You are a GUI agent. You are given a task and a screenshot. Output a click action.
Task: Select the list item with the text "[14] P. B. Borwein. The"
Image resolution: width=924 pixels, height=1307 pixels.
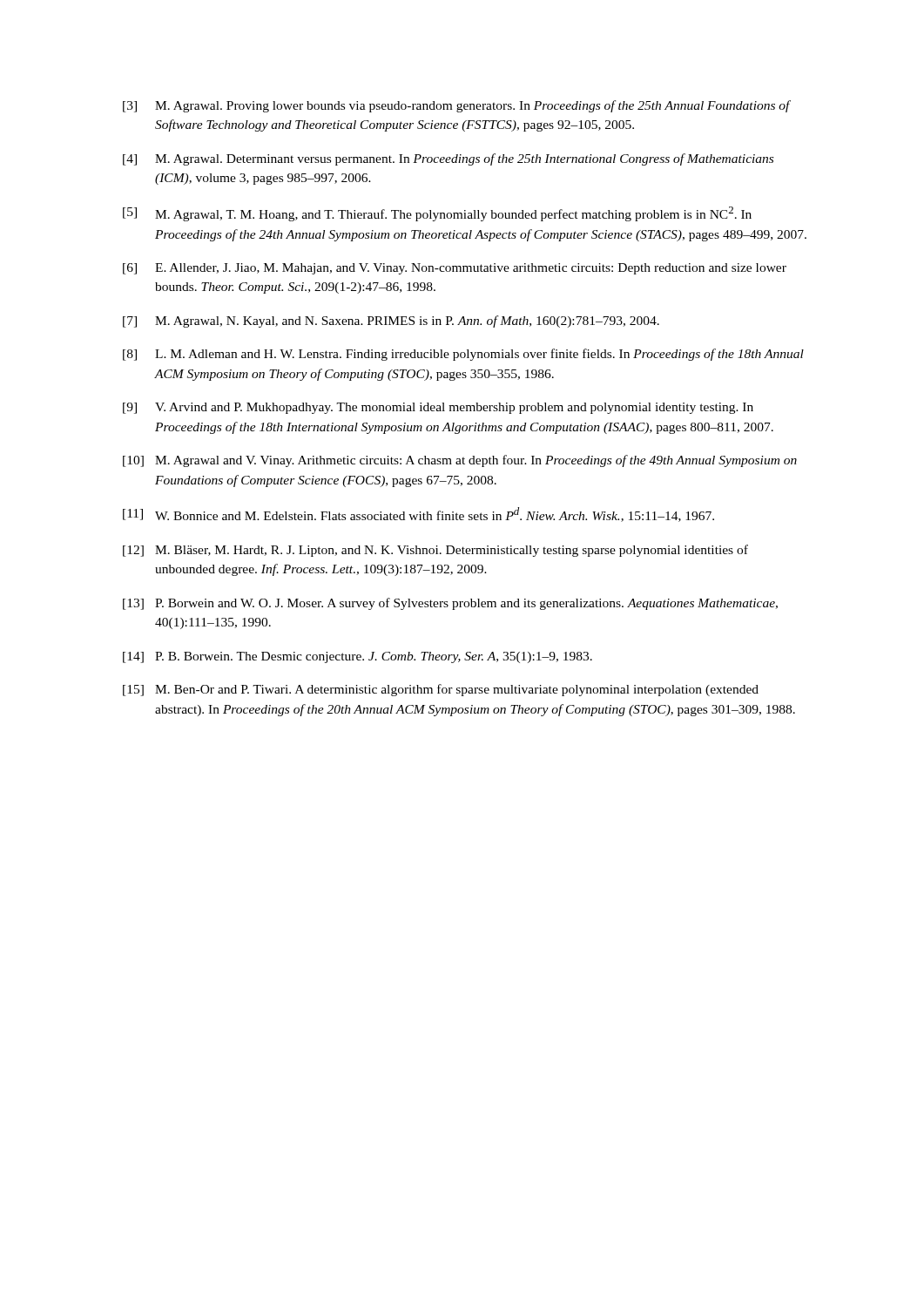point(466,656)
